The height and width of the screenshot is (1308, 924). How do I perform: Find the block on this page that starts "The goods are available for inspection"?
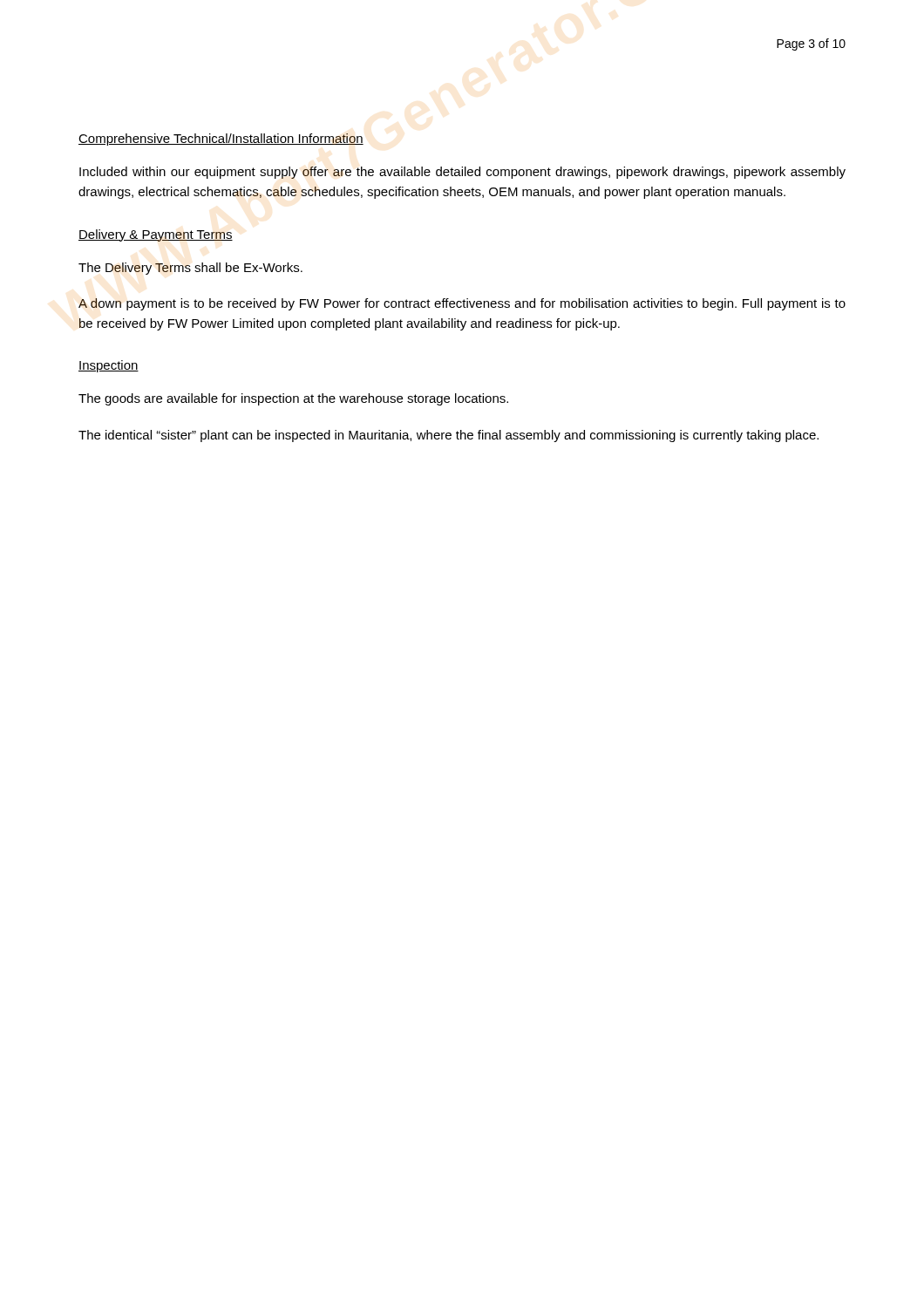coord(294,398)
